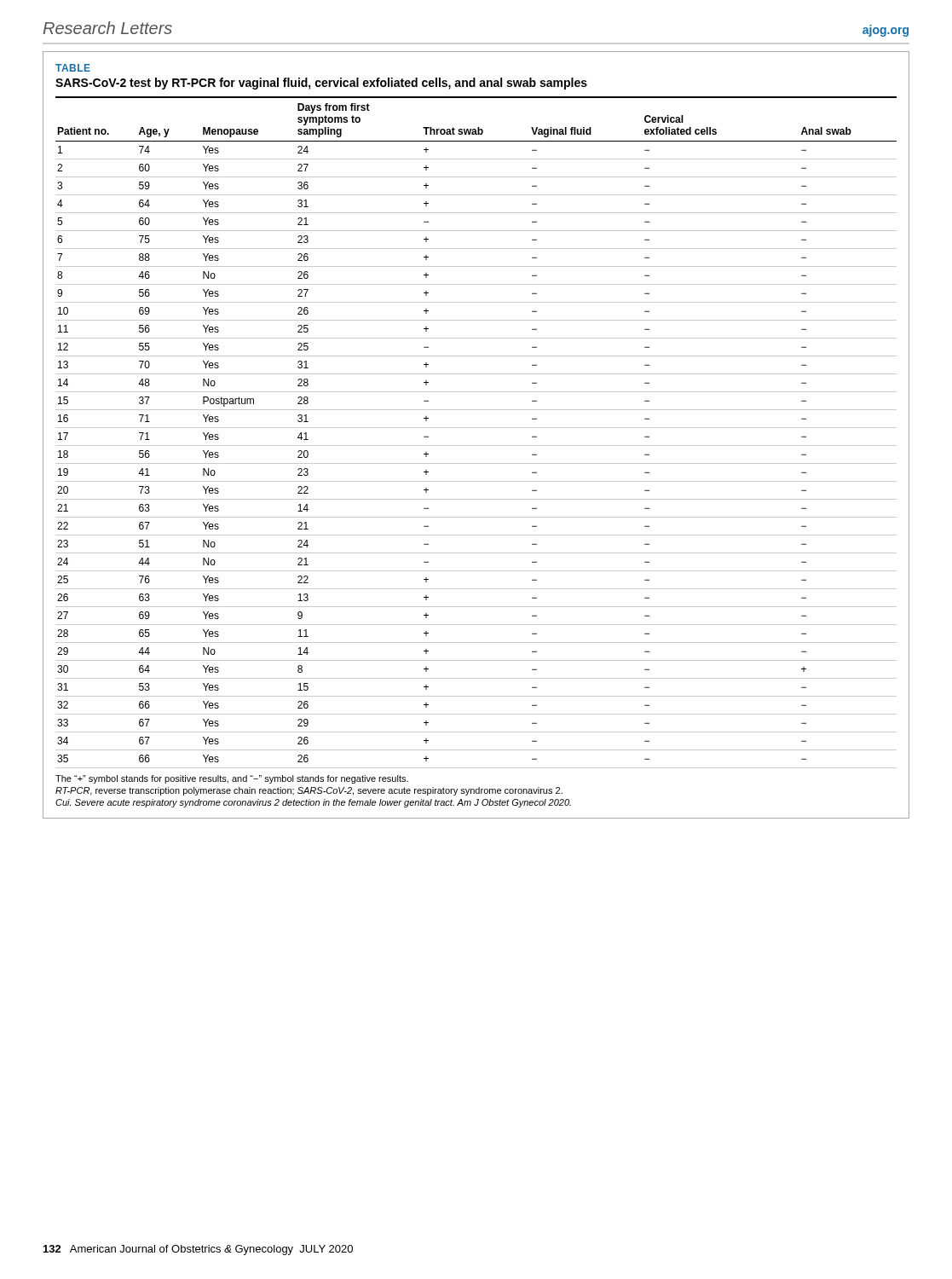Locate the footnote that says "The “+” symbol"
The image size is (952, 1279).
coord(232,779)
